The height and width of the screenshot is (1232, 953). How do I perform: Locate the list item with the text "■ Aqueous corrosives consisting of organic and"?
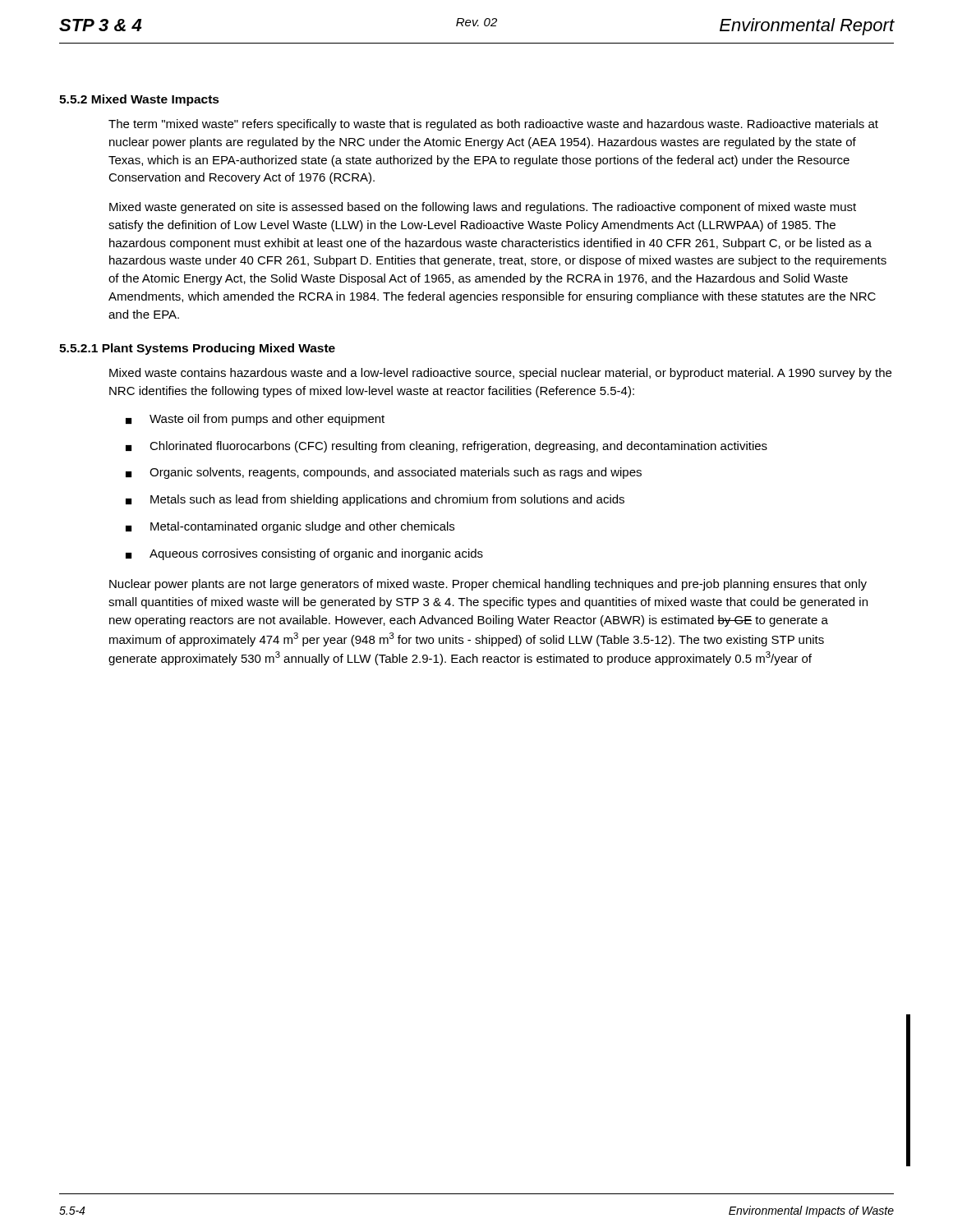[304, 554]
